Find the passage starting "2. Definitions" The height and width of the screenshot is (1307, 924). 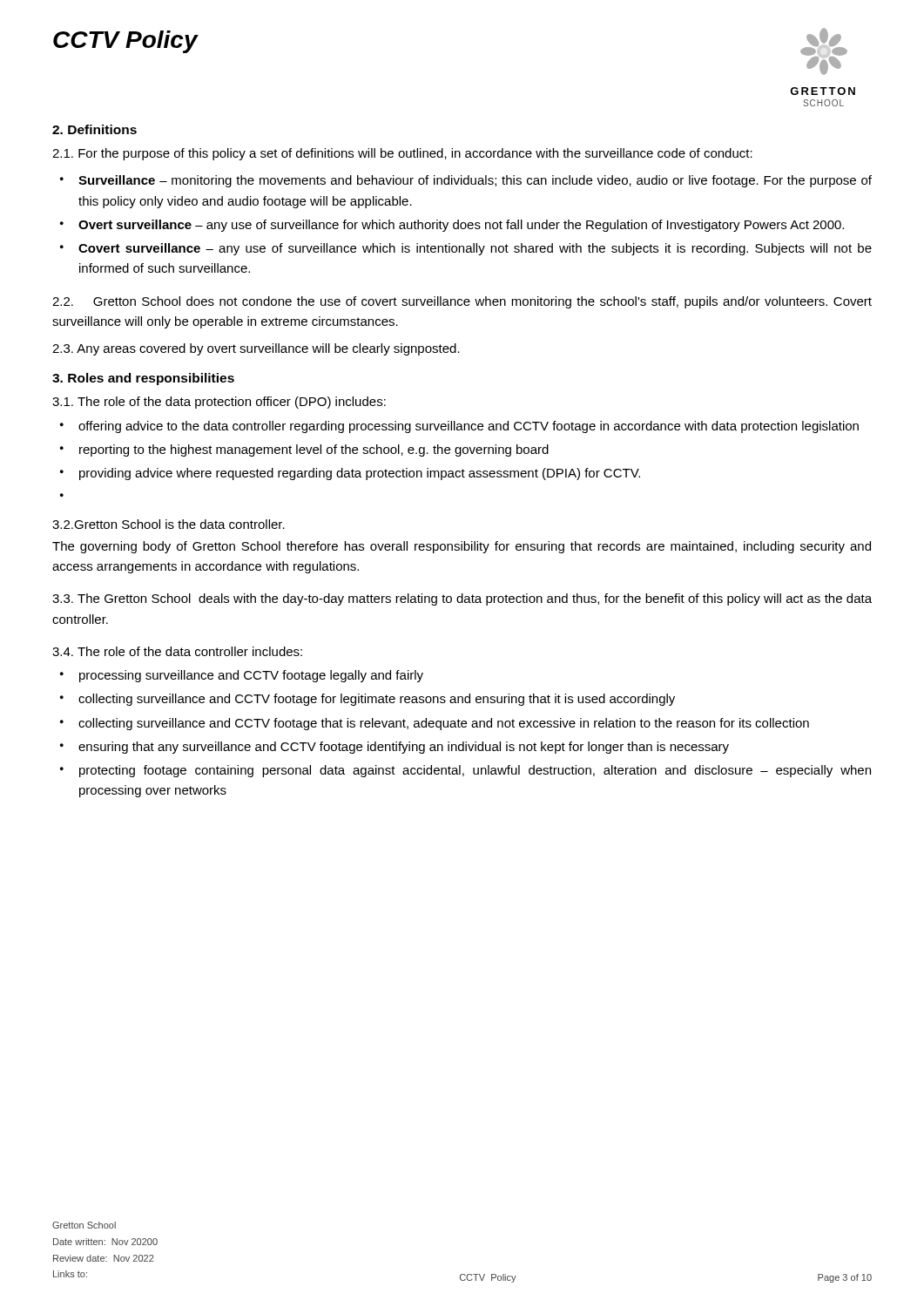tap(95, 129)
